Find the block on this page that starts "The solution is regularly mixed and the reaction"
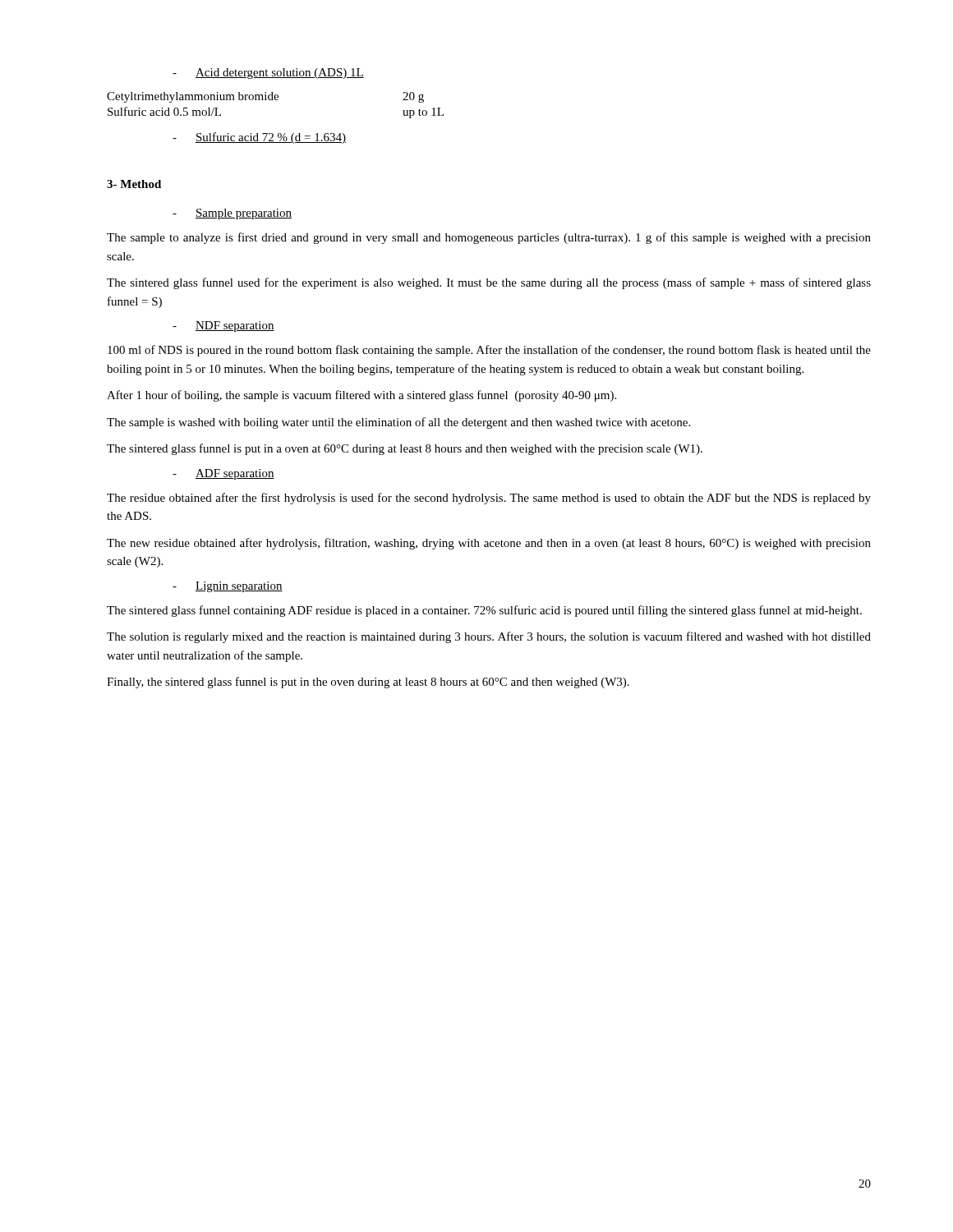 (489, 646)
